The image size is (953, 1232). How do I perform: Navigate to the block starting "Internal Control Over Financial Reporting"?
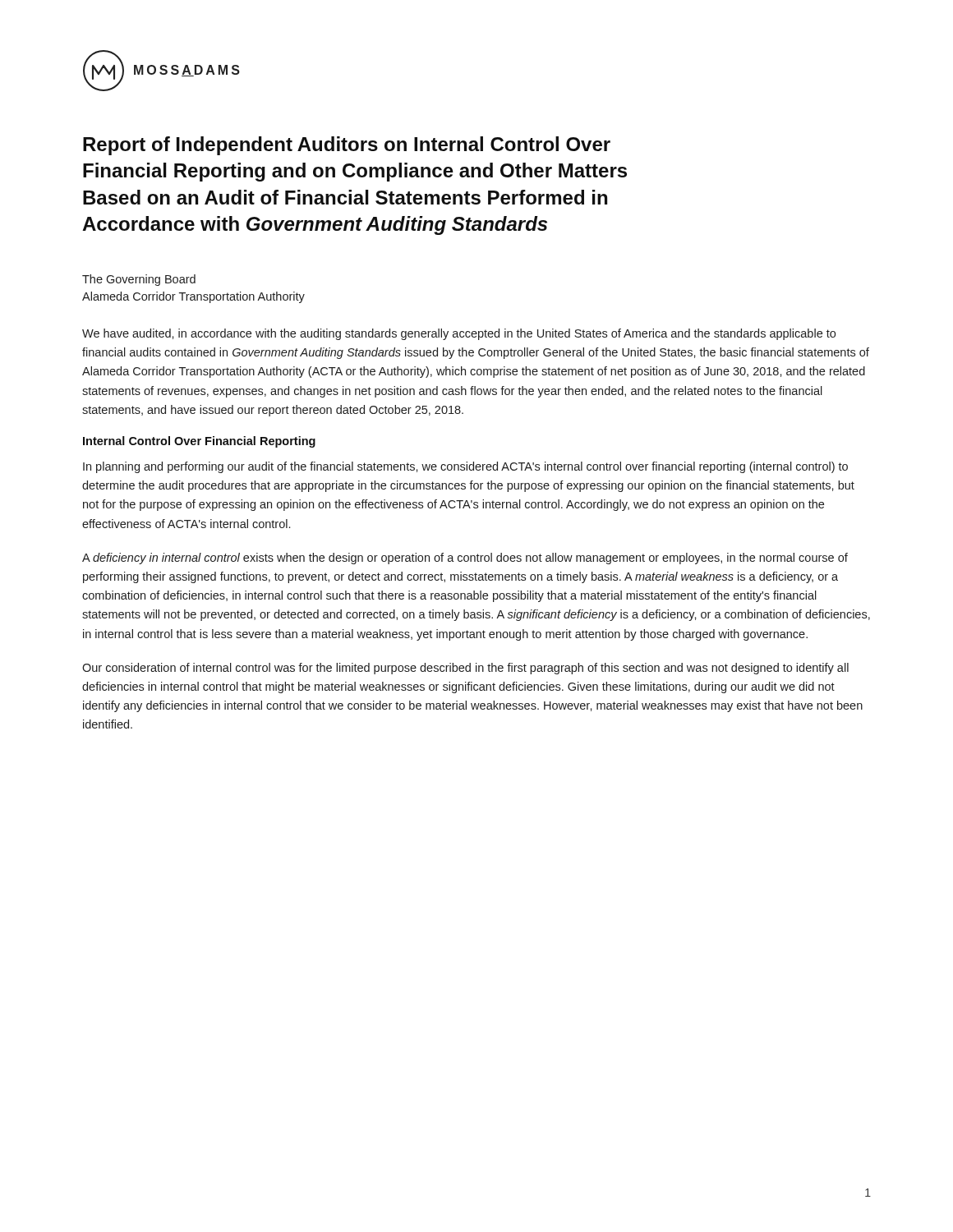click(x=199, y=441)
